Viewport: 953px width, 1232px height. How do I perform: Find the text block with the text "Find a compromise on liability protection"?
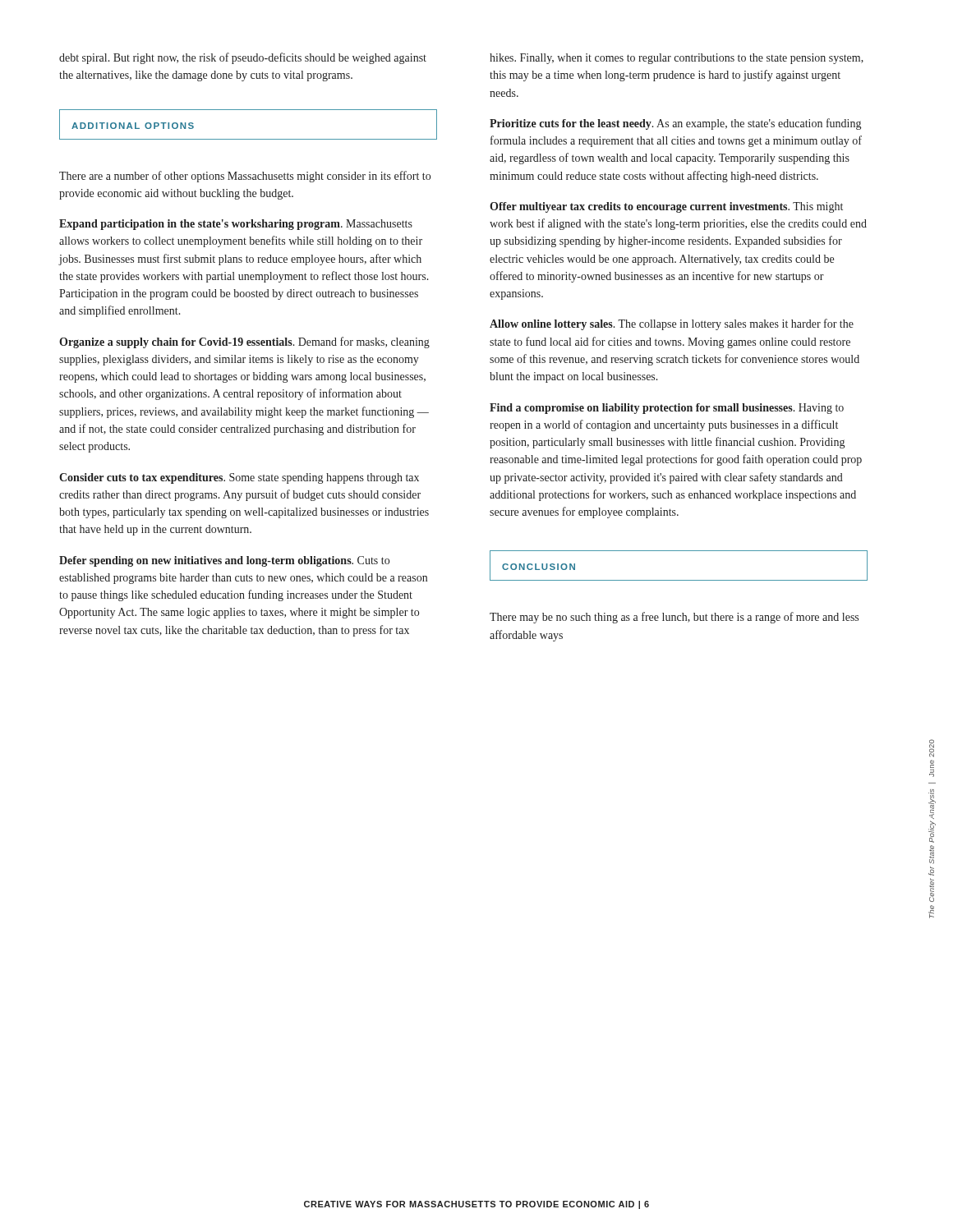click(x=676, y=460)
